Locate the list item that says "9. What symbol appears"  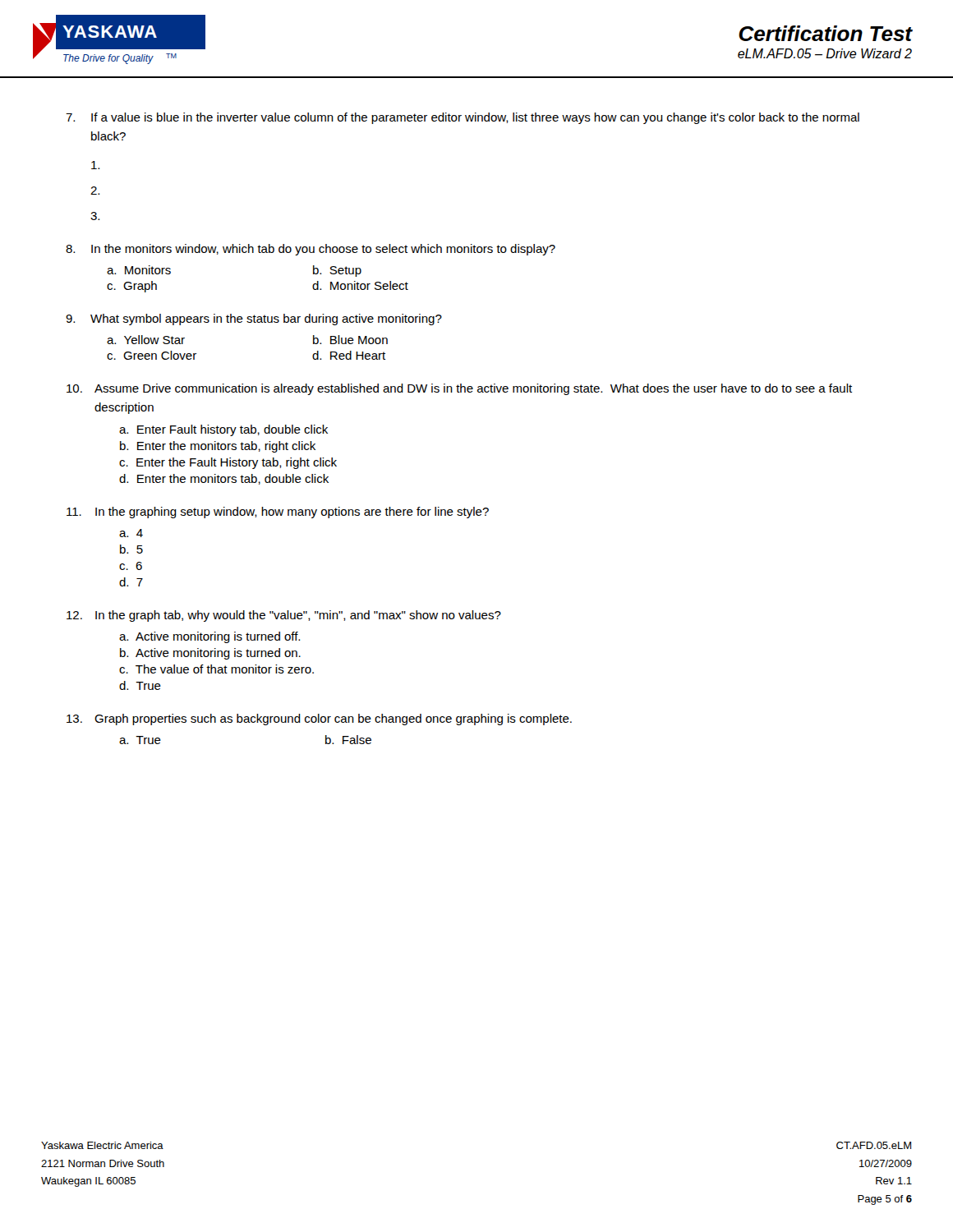[x=254, y=319]
